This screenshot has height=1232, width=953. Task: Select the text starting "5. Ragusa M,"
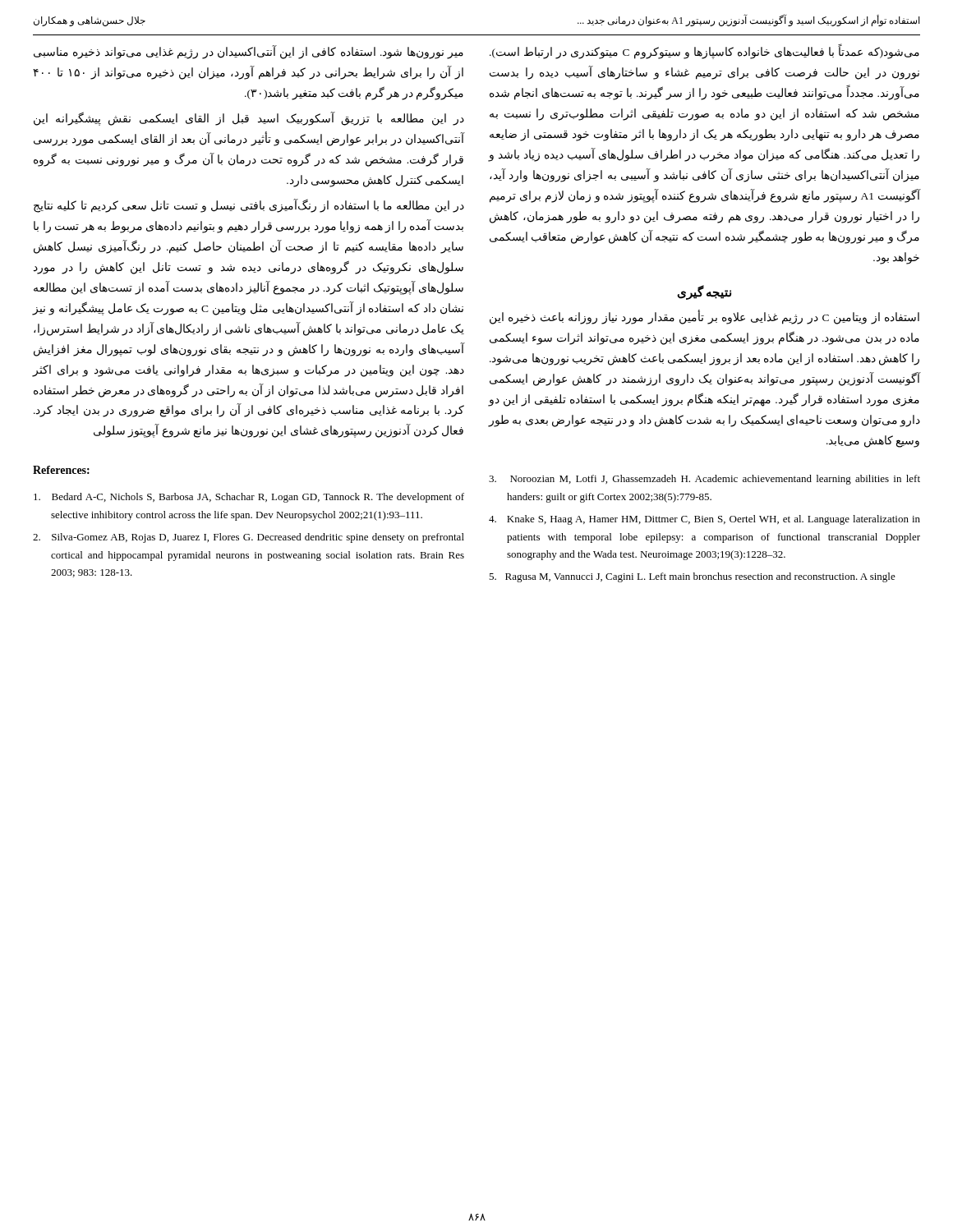[692, 577]
